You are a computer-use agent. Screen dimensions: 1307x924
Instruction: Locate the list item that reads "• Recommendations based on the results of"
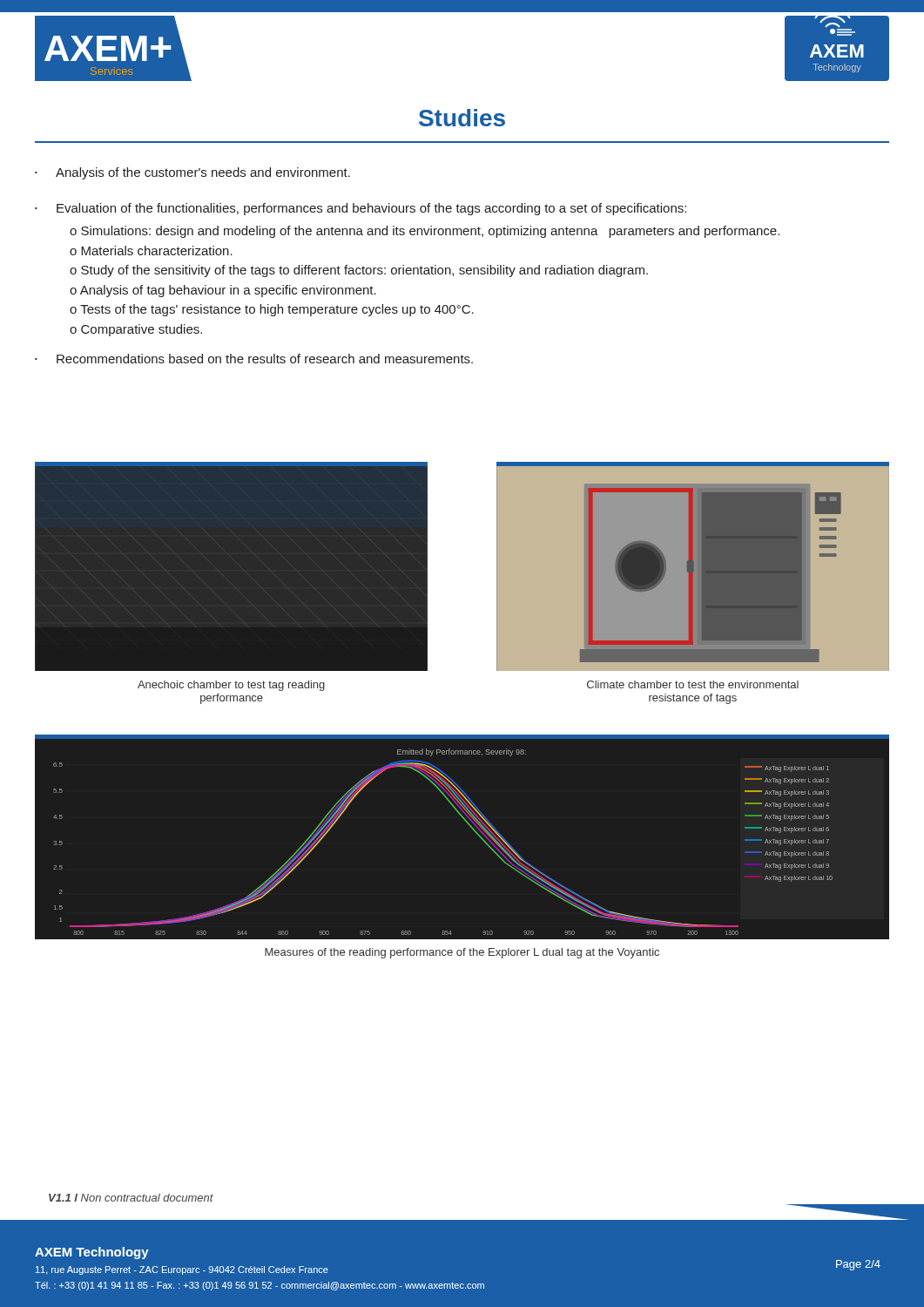point(254,359)
